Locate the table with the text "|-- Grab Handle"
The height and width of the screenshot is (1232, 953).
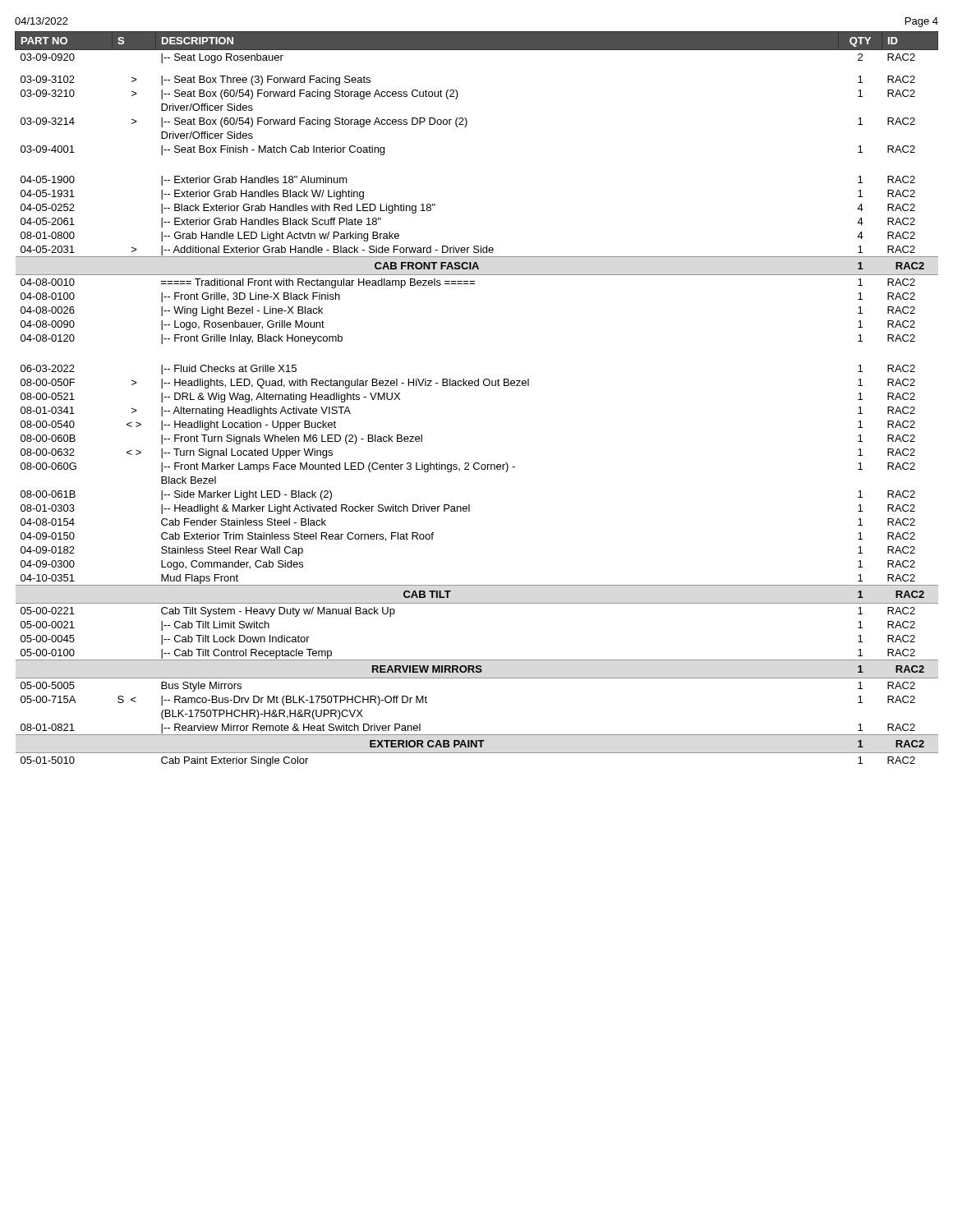point(476,407)
